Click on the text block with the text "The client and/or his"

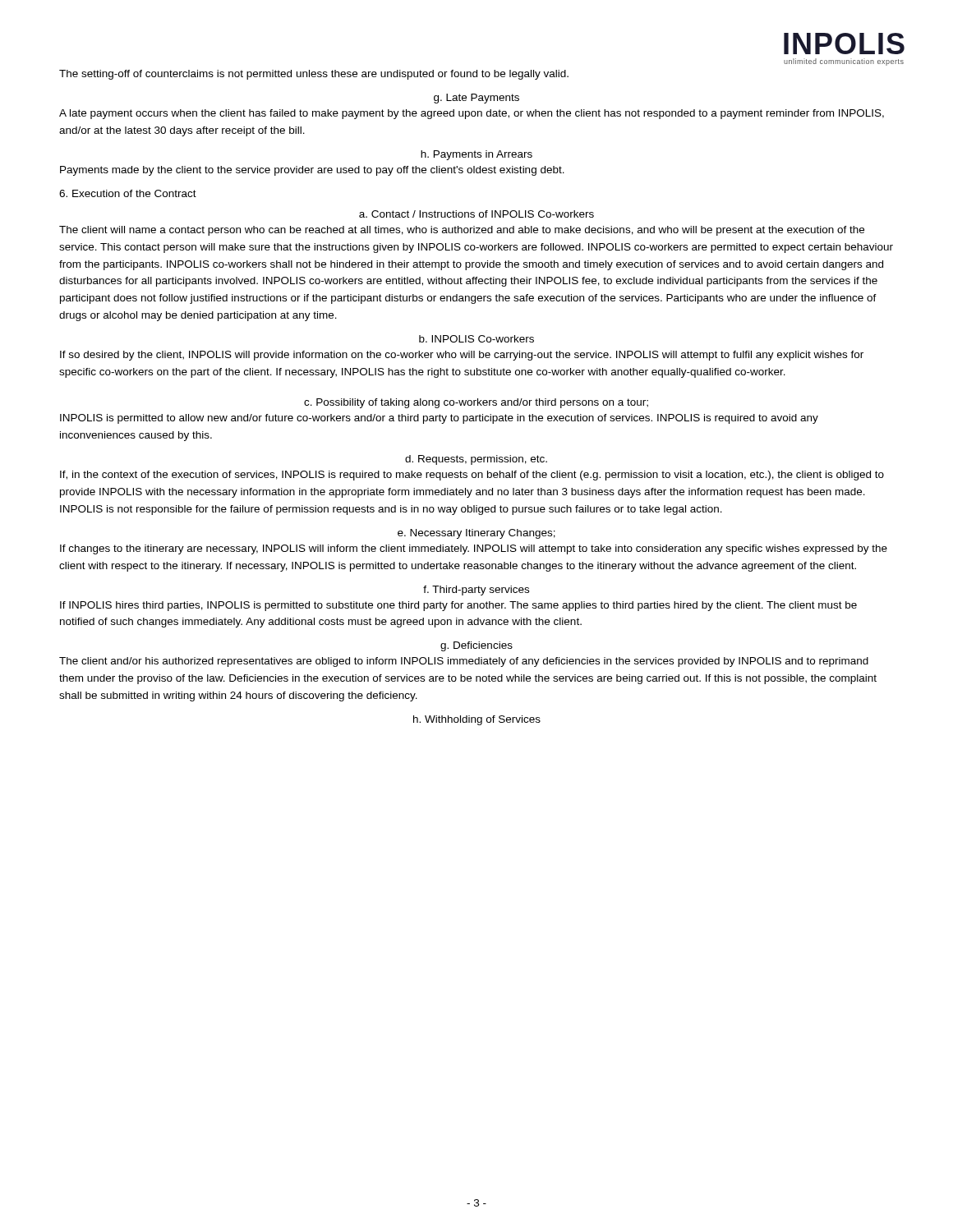click(468, 678)
